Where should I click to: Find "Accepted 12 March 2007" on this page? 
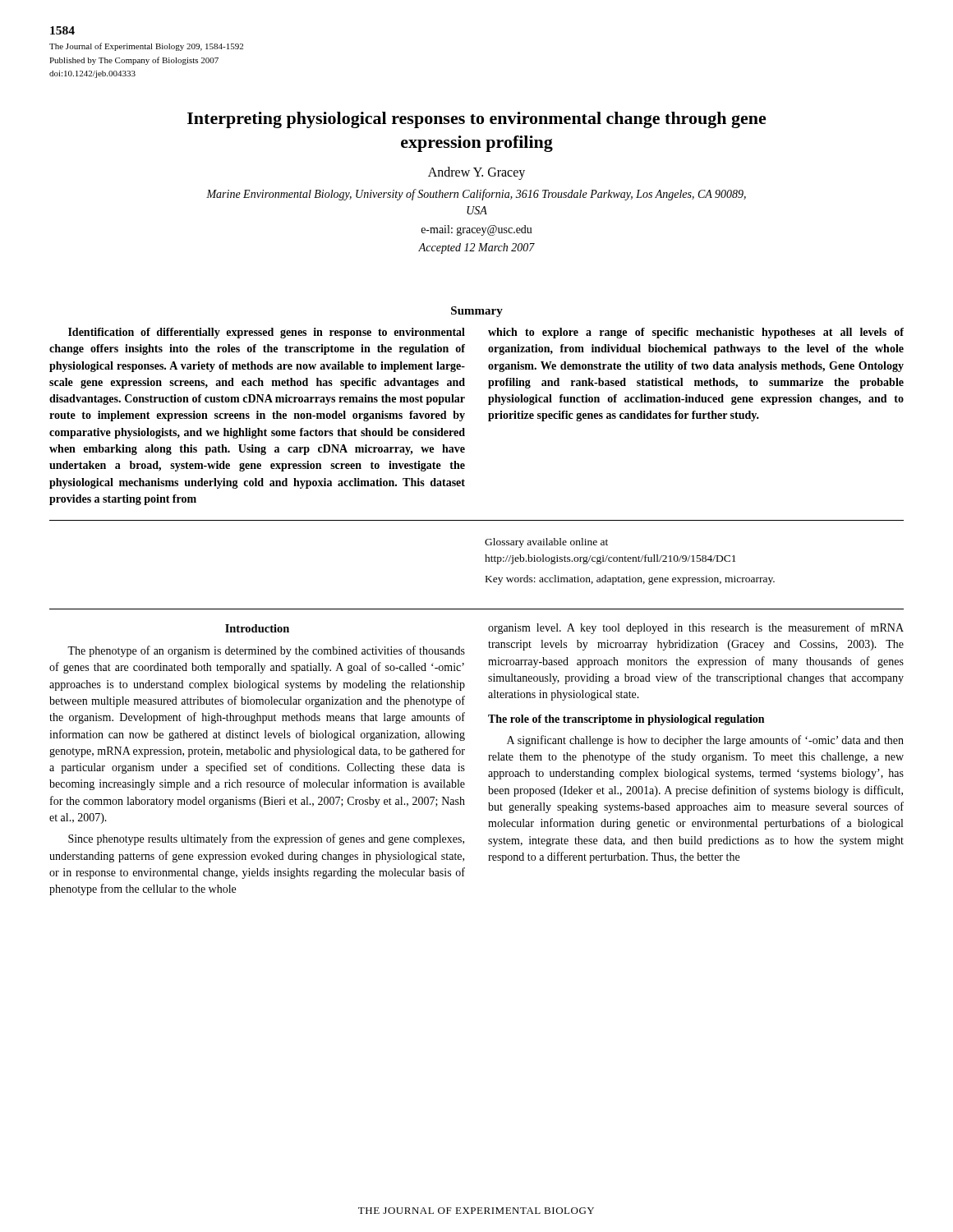476,248
